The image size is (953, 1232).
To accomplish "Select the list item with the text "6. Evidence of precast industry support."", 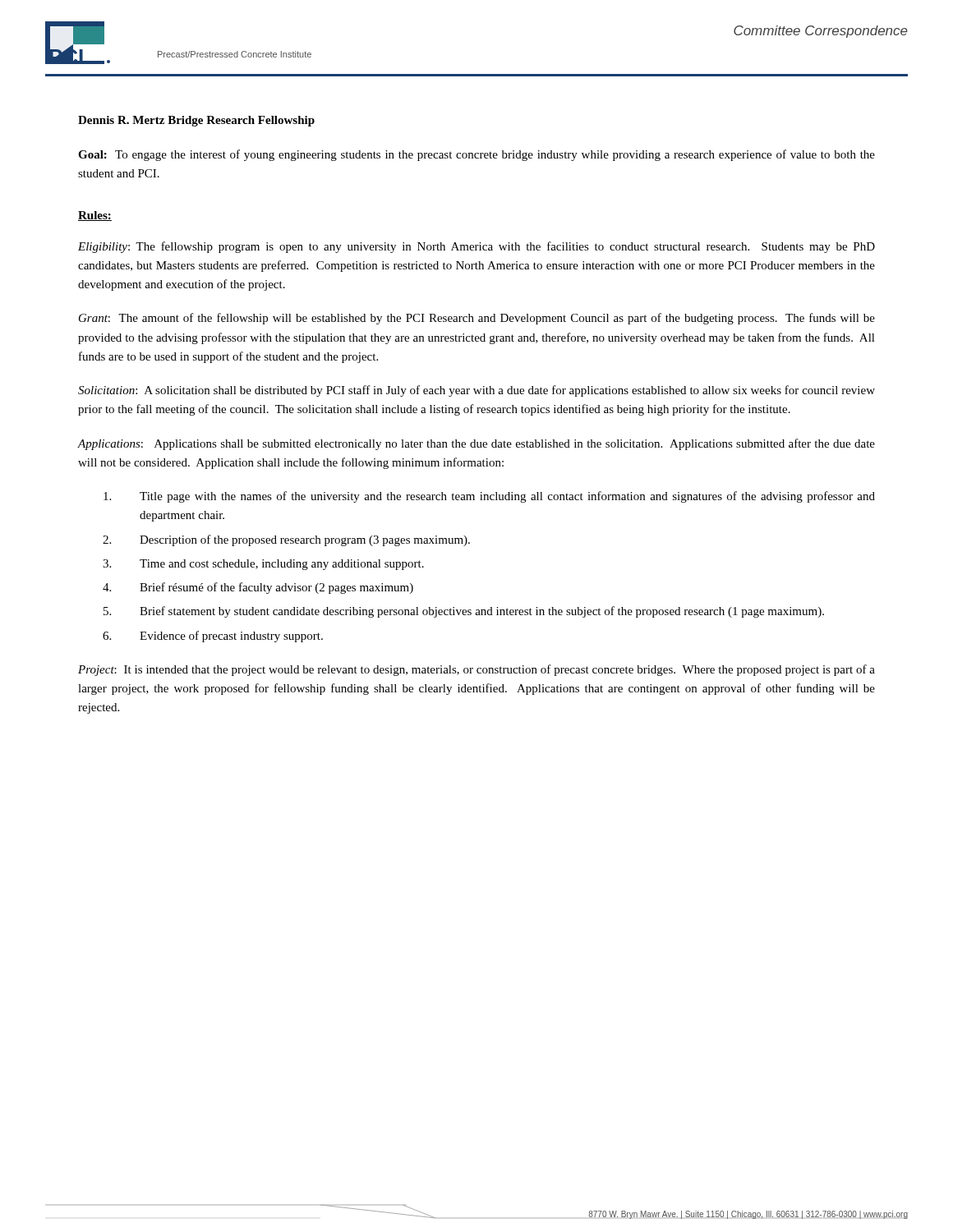I will tap(213, 637).
